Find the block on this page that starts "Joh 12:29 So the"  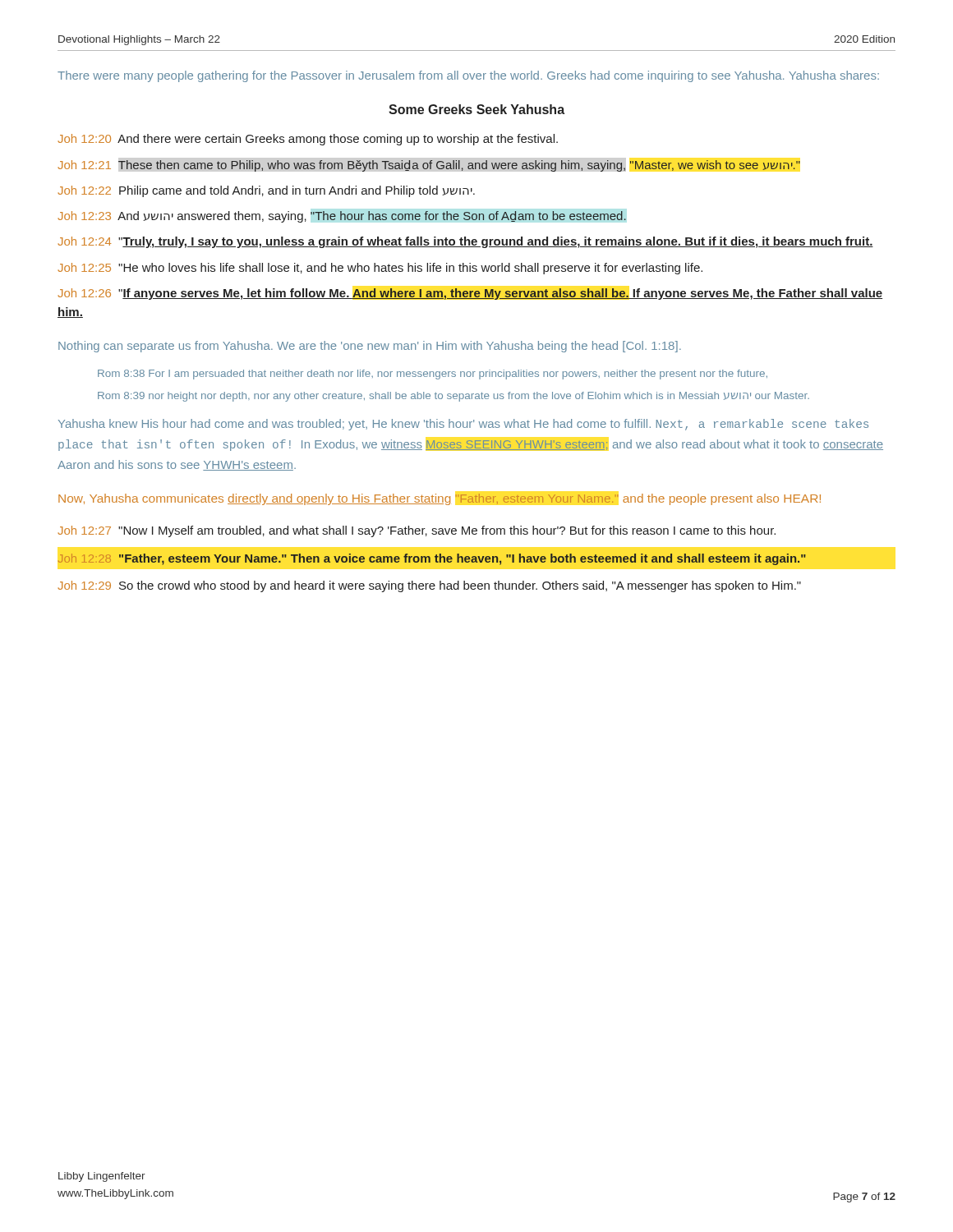tap(429, 585)
